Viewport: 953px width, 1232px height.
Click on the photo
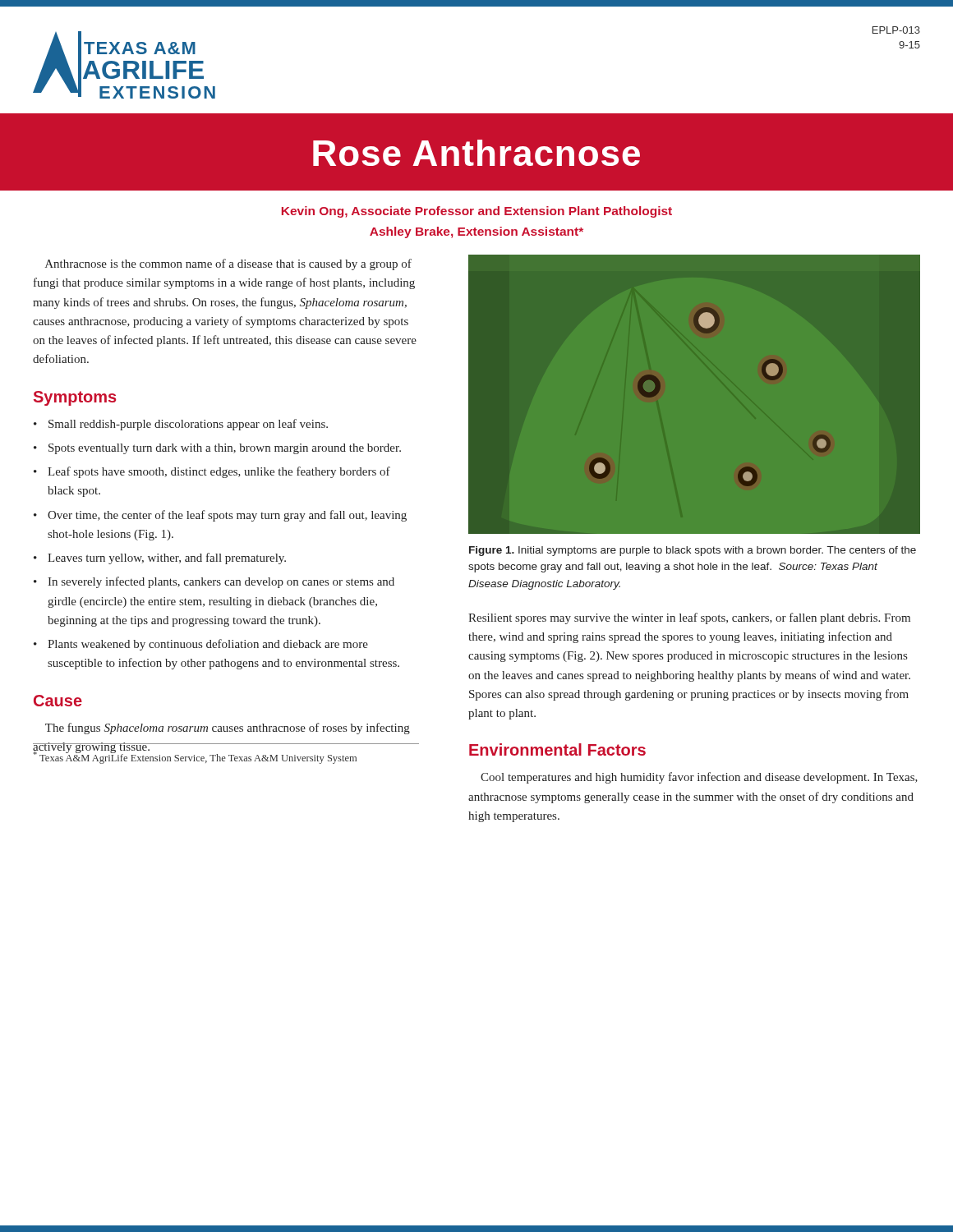pyautogui.click(x=694, y=394)
